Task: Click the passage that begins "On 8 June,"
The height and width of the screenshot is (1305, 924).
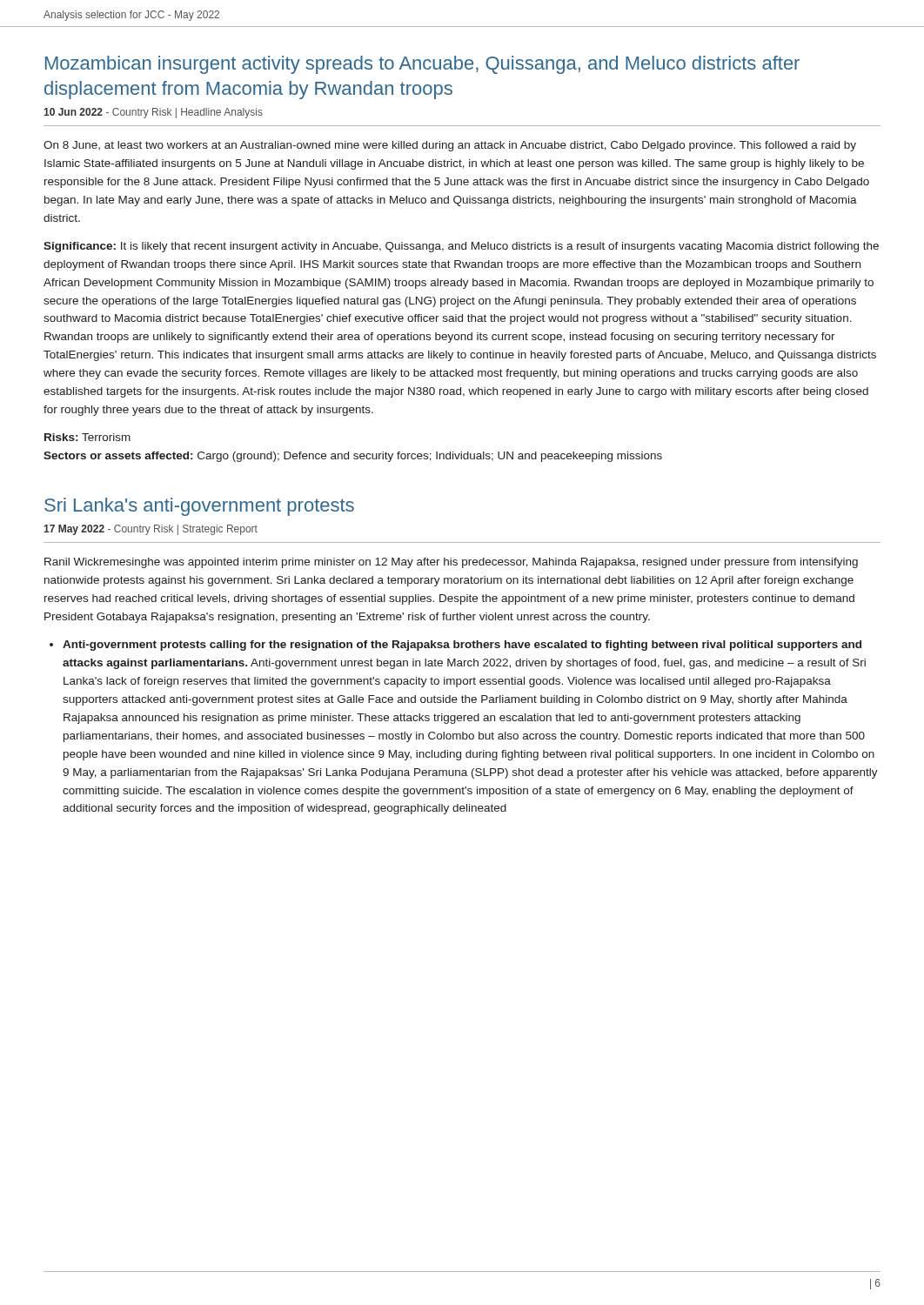Action: tap(462, 182)
